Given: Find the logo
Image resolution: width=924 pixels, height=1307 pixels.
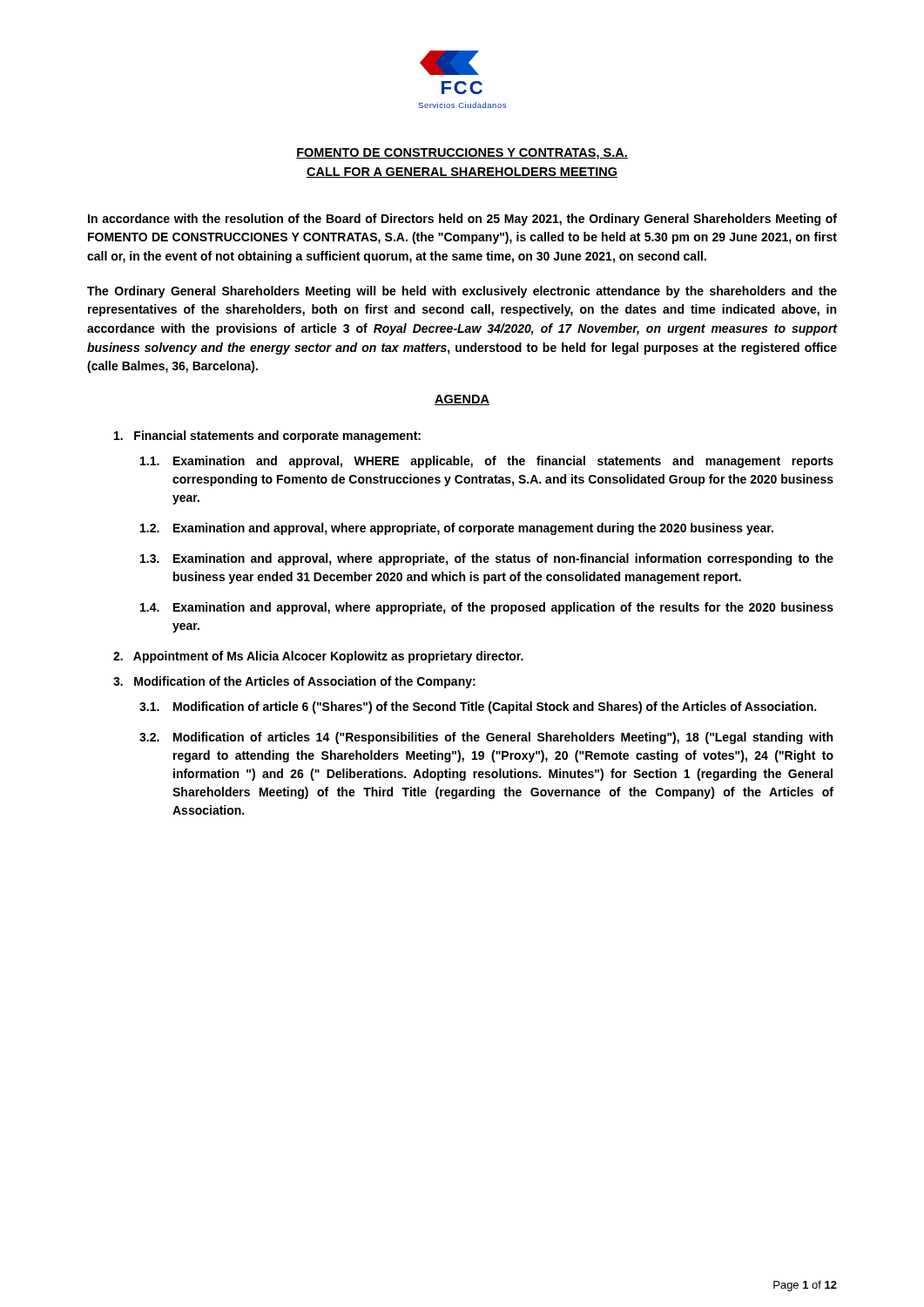Looking at the screenshot, I should [x=462, y=80].
